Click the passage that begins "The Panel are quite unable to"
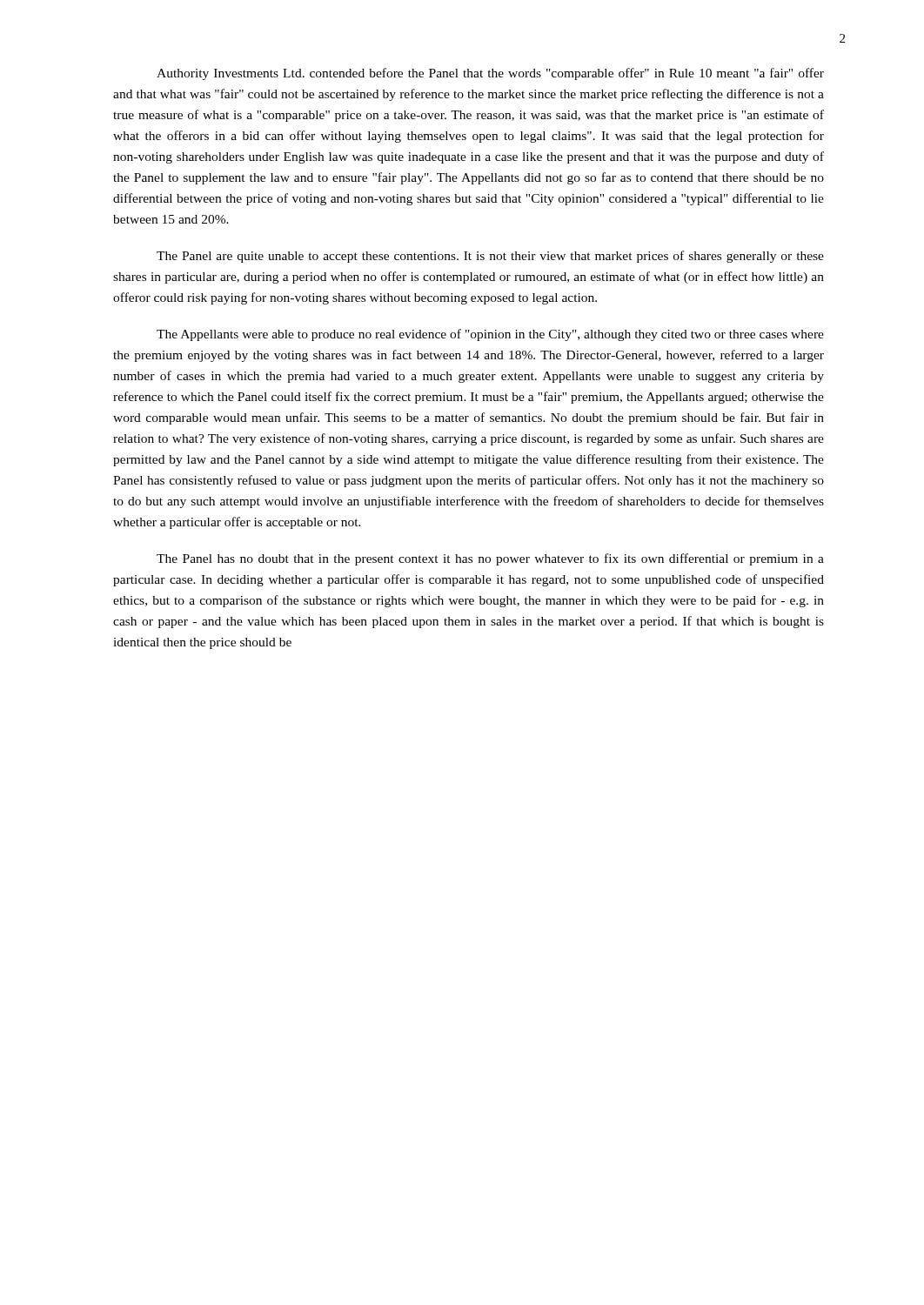The image size is (924, 1305). (x=469, y=276)
